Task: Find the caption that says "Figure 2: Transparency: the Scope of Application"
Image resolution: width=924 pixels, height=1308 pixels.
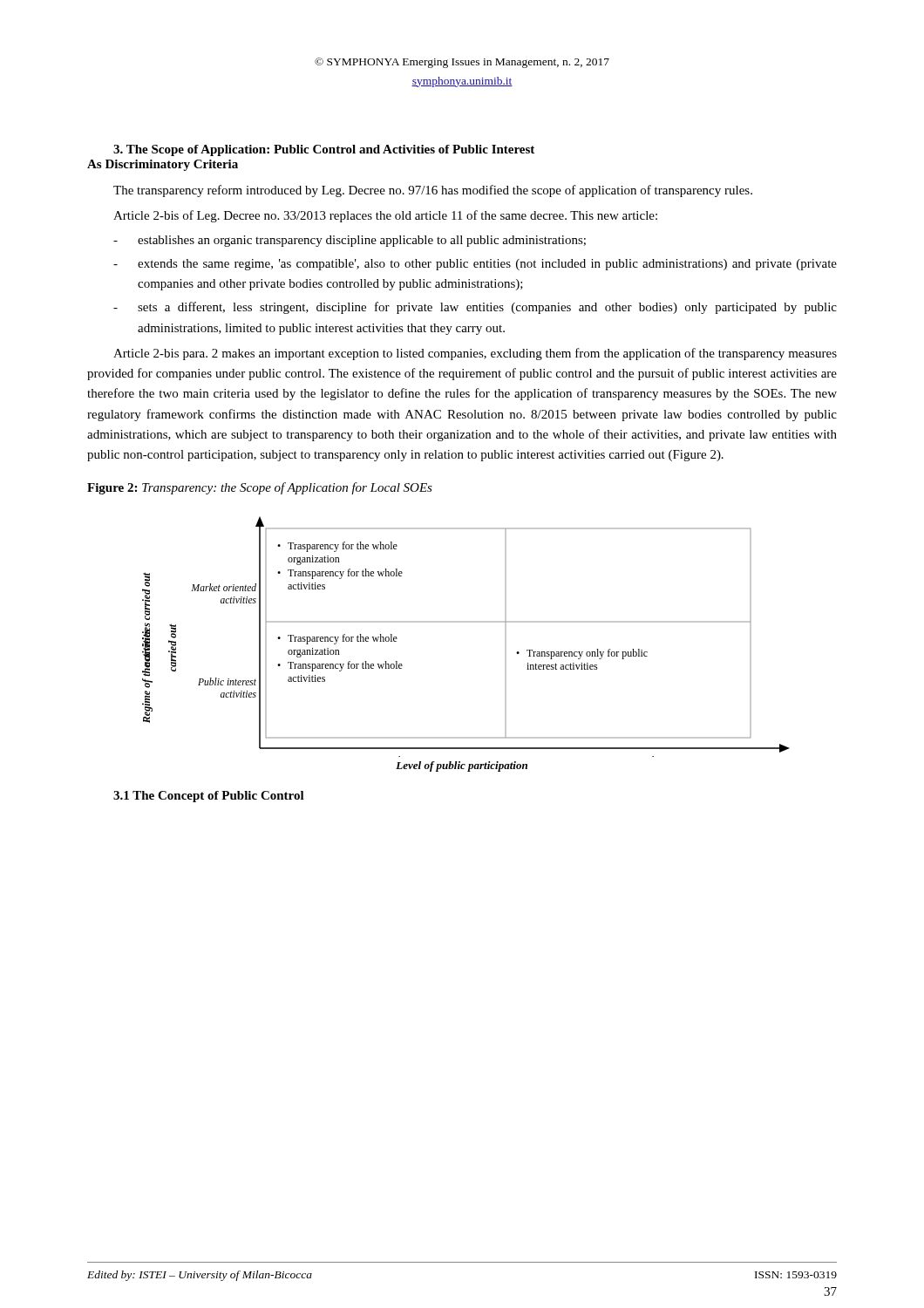Action: coord(260,488)
